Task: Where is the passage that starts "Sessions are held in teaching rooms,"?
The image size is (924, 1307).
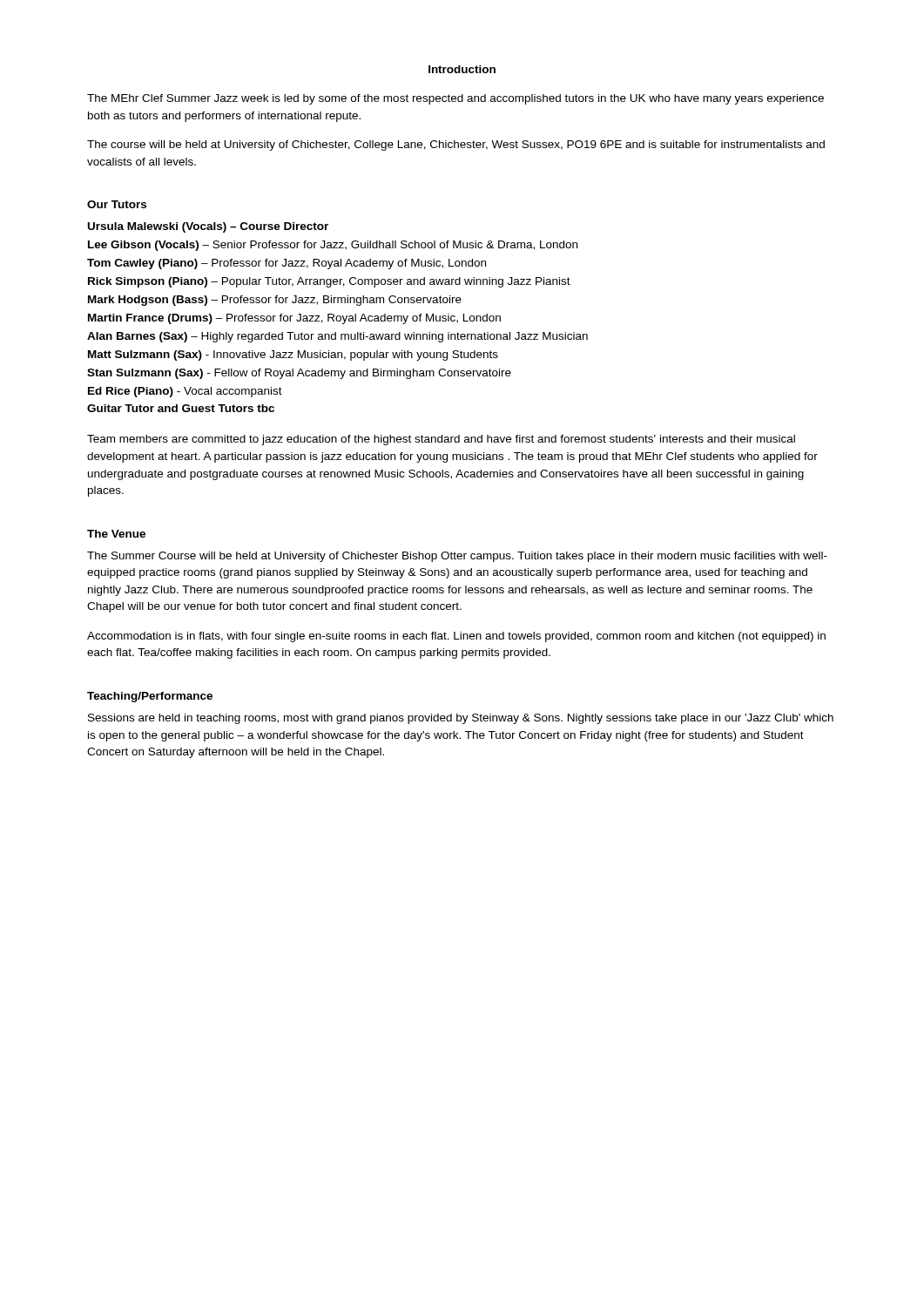Action: (461, 735)
